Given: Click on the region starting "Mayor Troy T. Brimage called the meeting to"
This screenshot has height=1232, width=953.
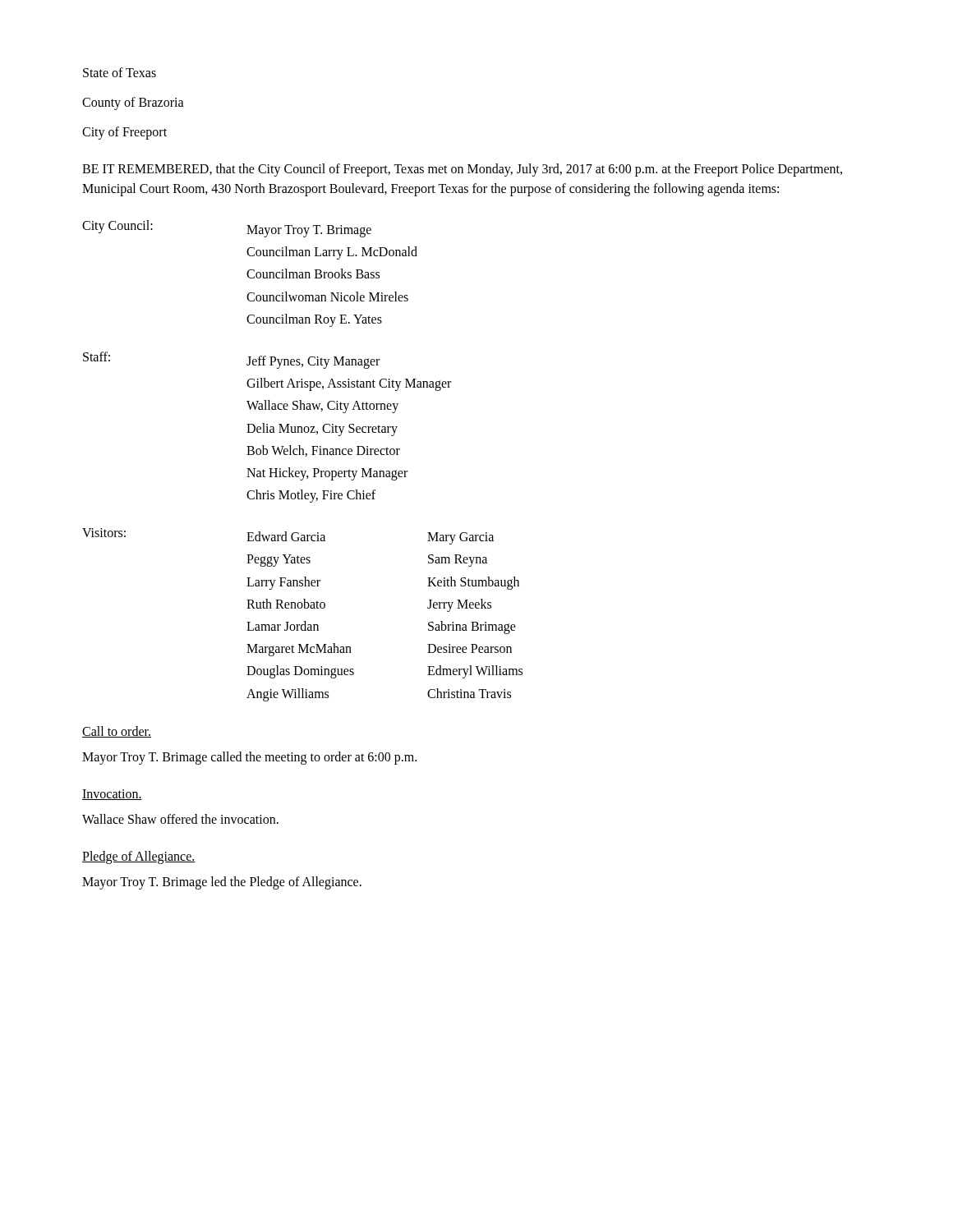Looking at the screenshot, I should coord(250,757).
